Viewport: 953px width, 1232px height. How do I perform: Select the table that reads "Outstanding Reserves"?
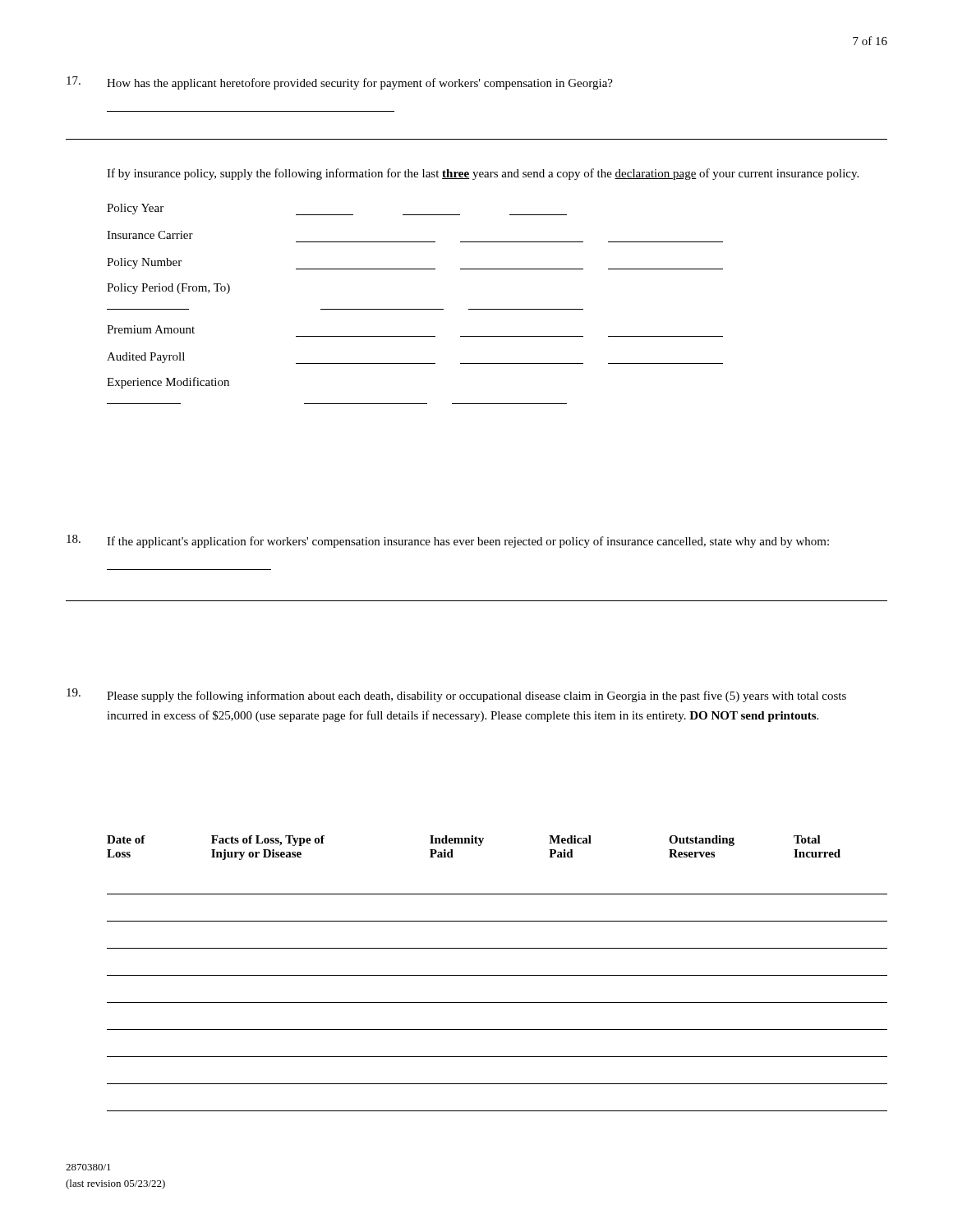497,970
